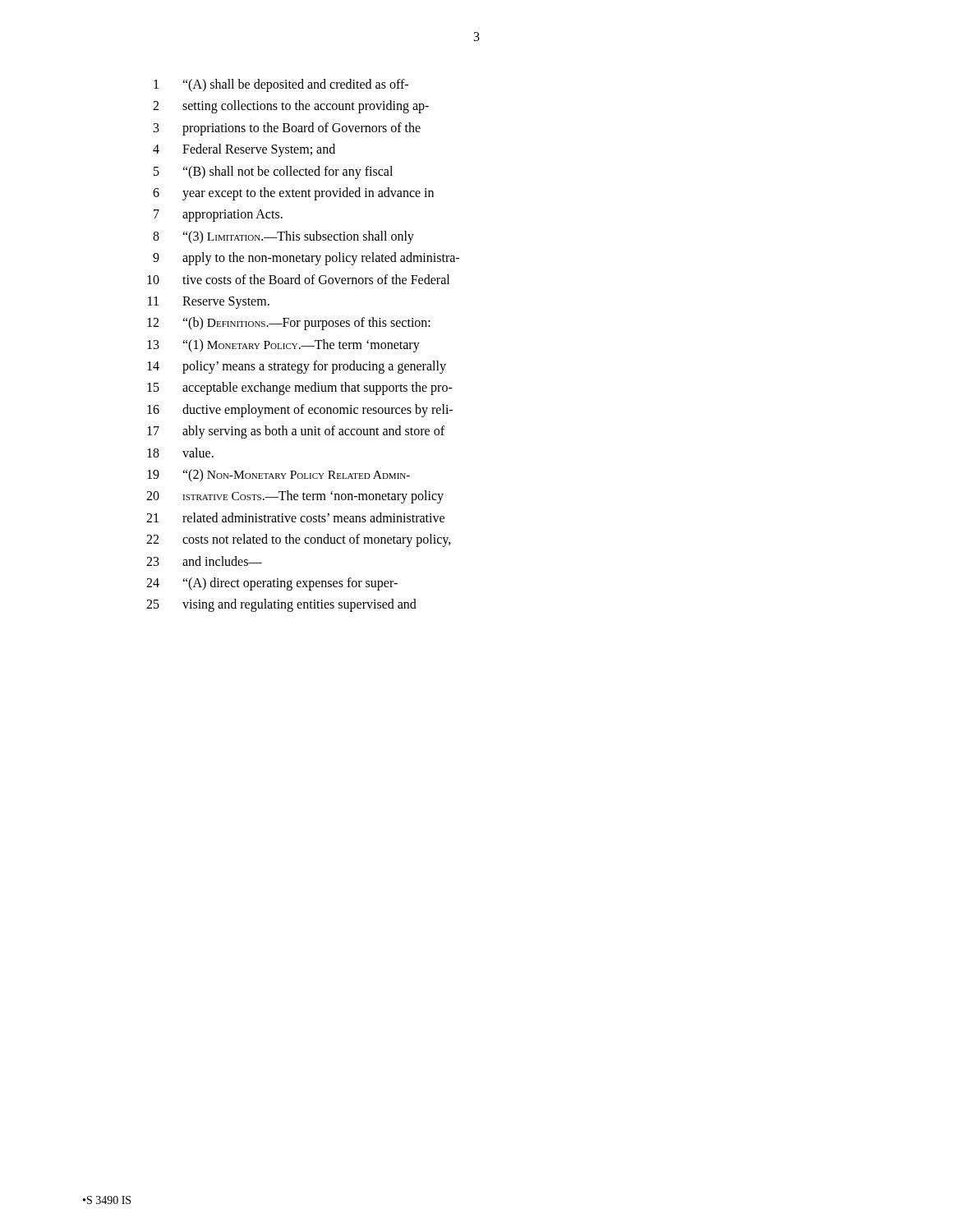Locate the list item with the text "6 year except to the"
The width and height of the screenshot is (953, 1232).
tap(422, 193)
